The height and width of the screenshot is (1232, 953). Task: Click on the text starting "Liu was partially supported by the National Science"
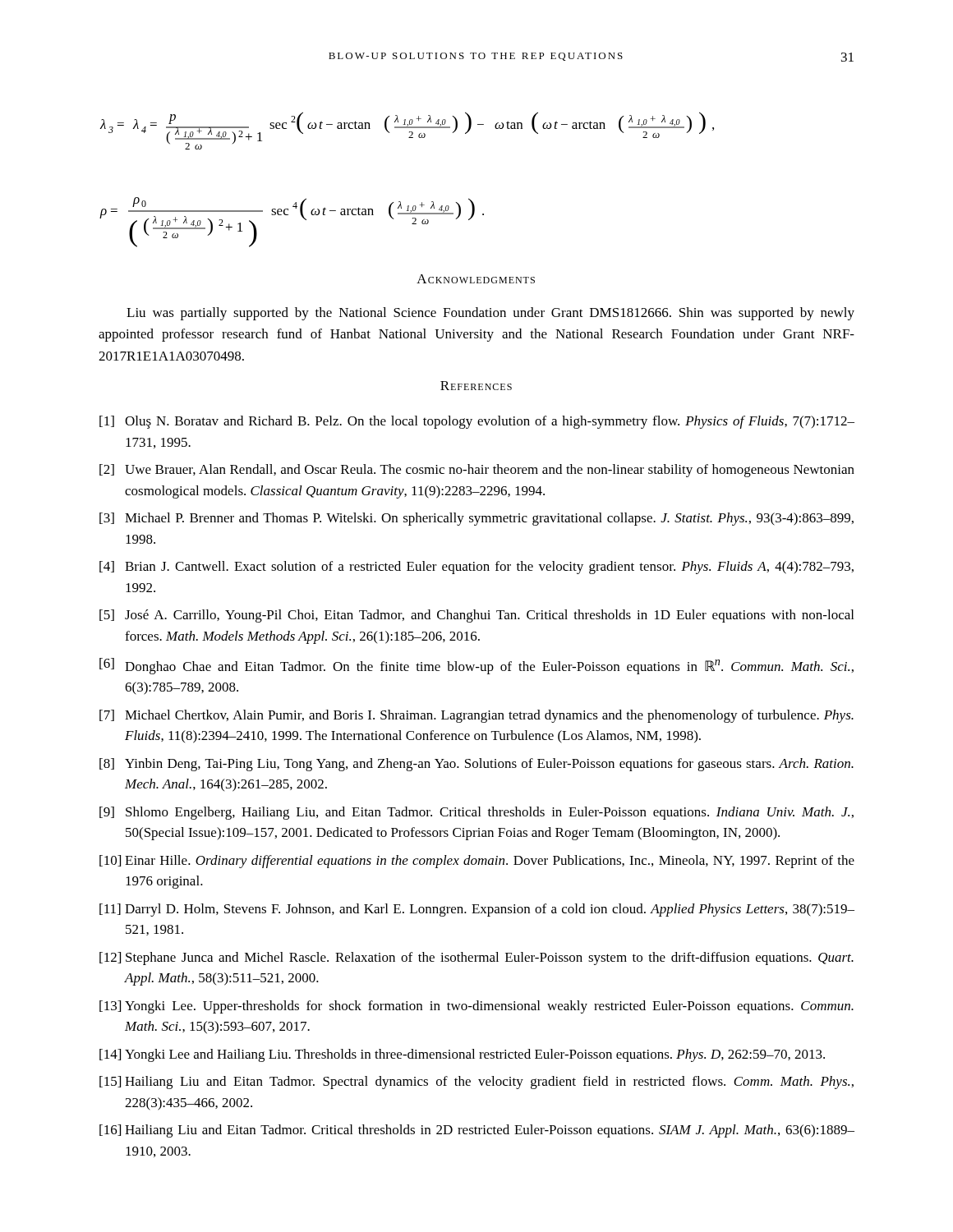476,334
